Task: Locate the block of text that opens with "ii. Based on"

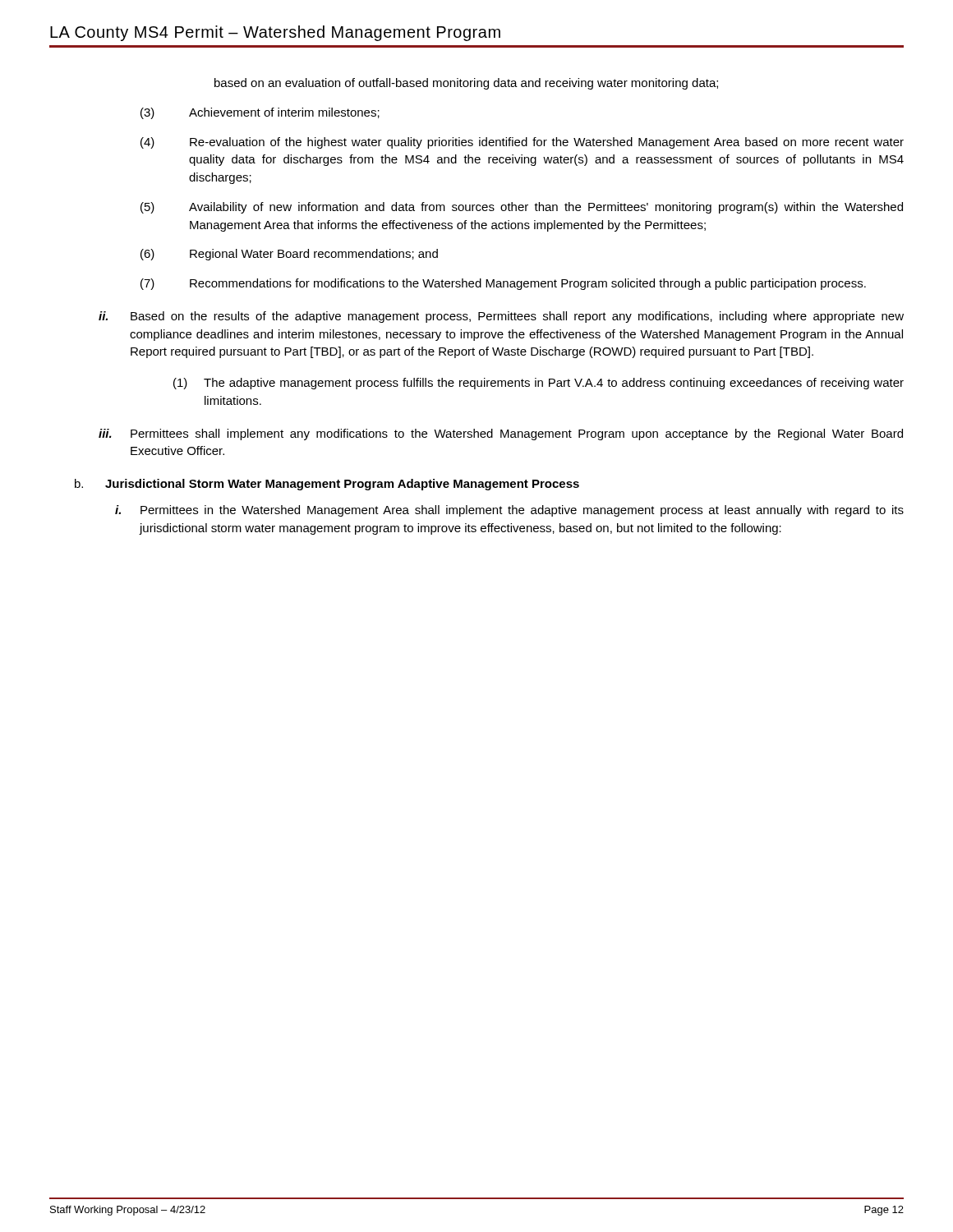Action: point(501,334)
